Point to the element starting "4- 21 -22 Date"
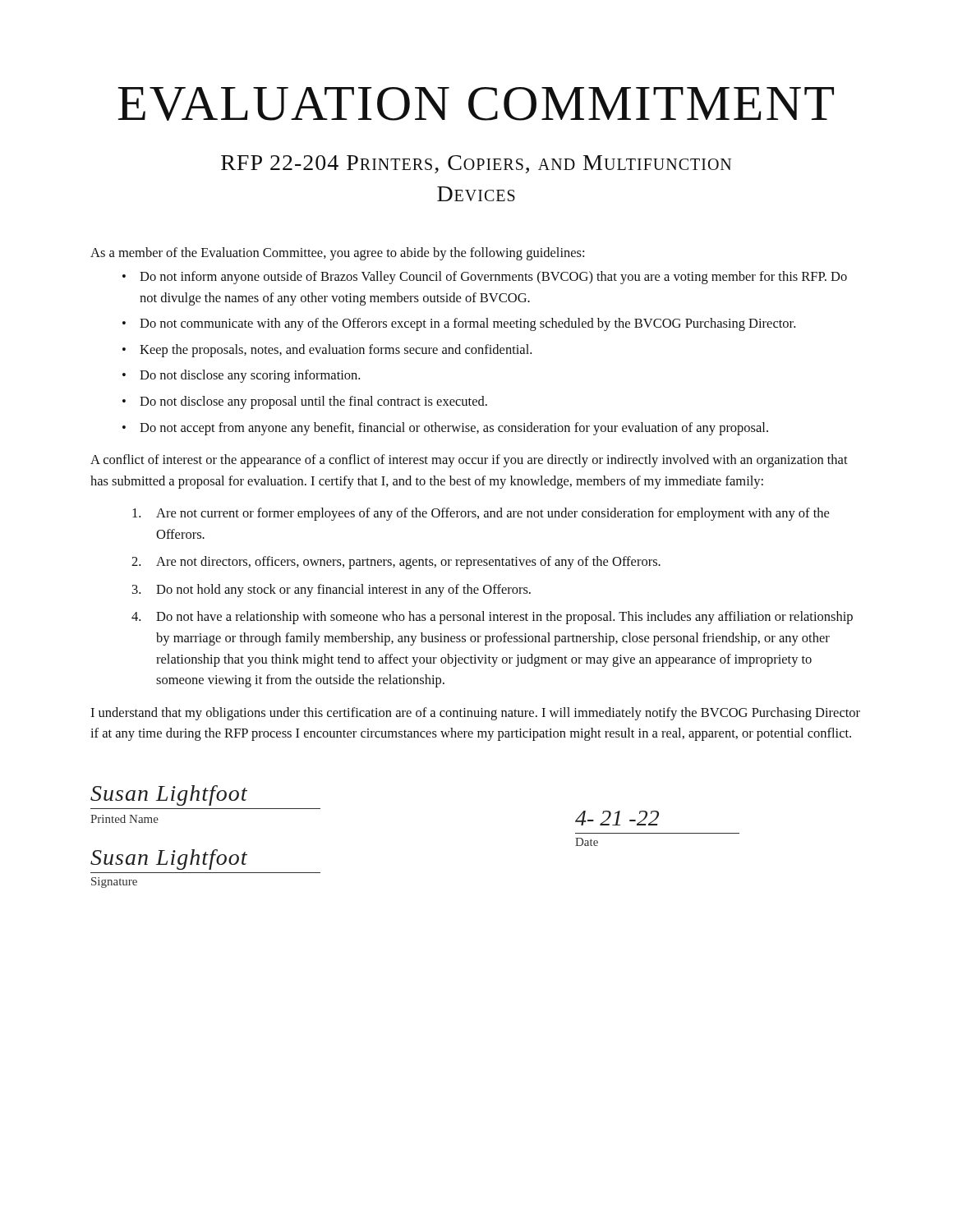953x1232 pixels. click(719, 827)
